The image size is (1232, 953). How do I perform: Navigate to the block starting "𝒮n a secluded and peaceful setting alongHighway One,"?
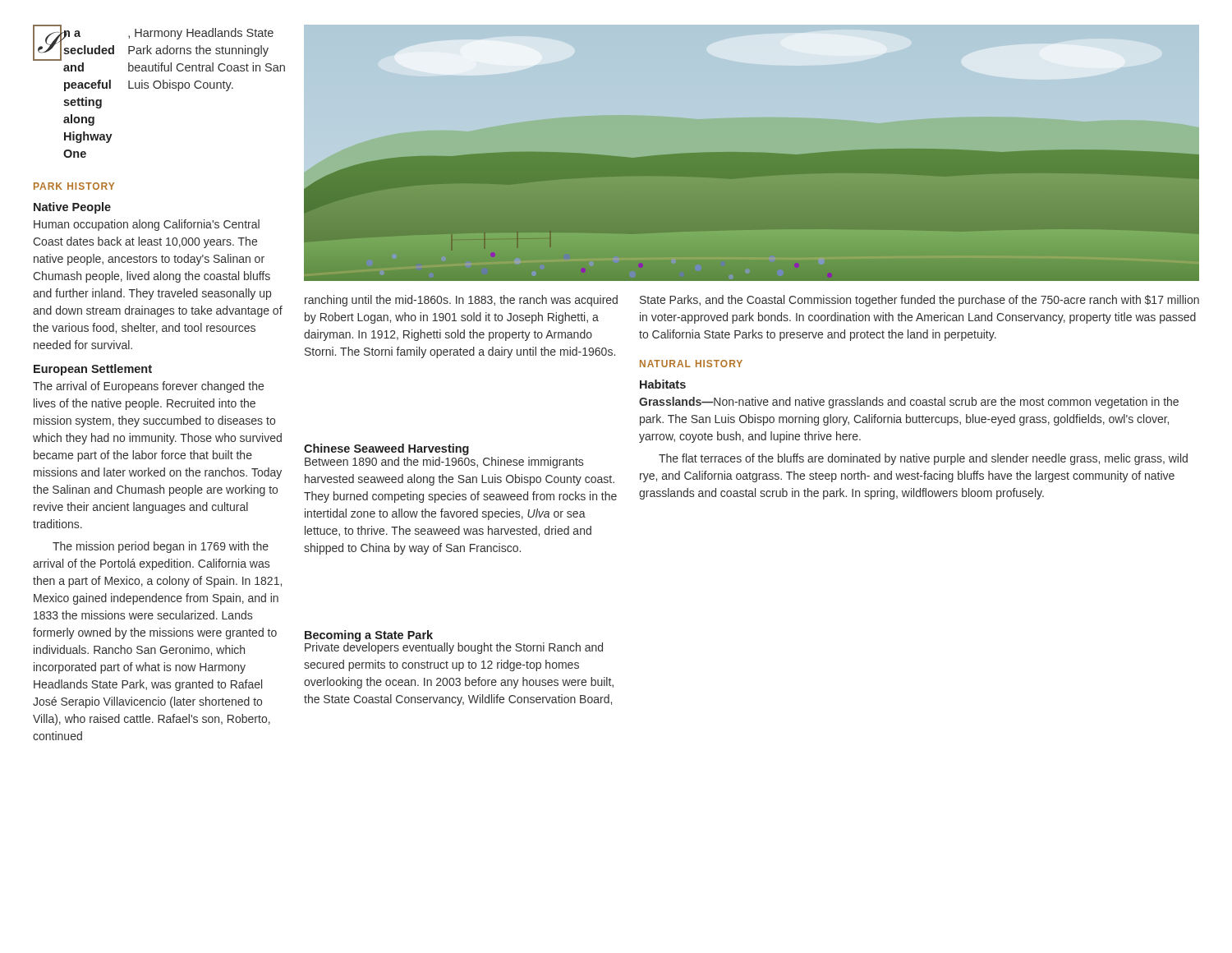(160, 94)
